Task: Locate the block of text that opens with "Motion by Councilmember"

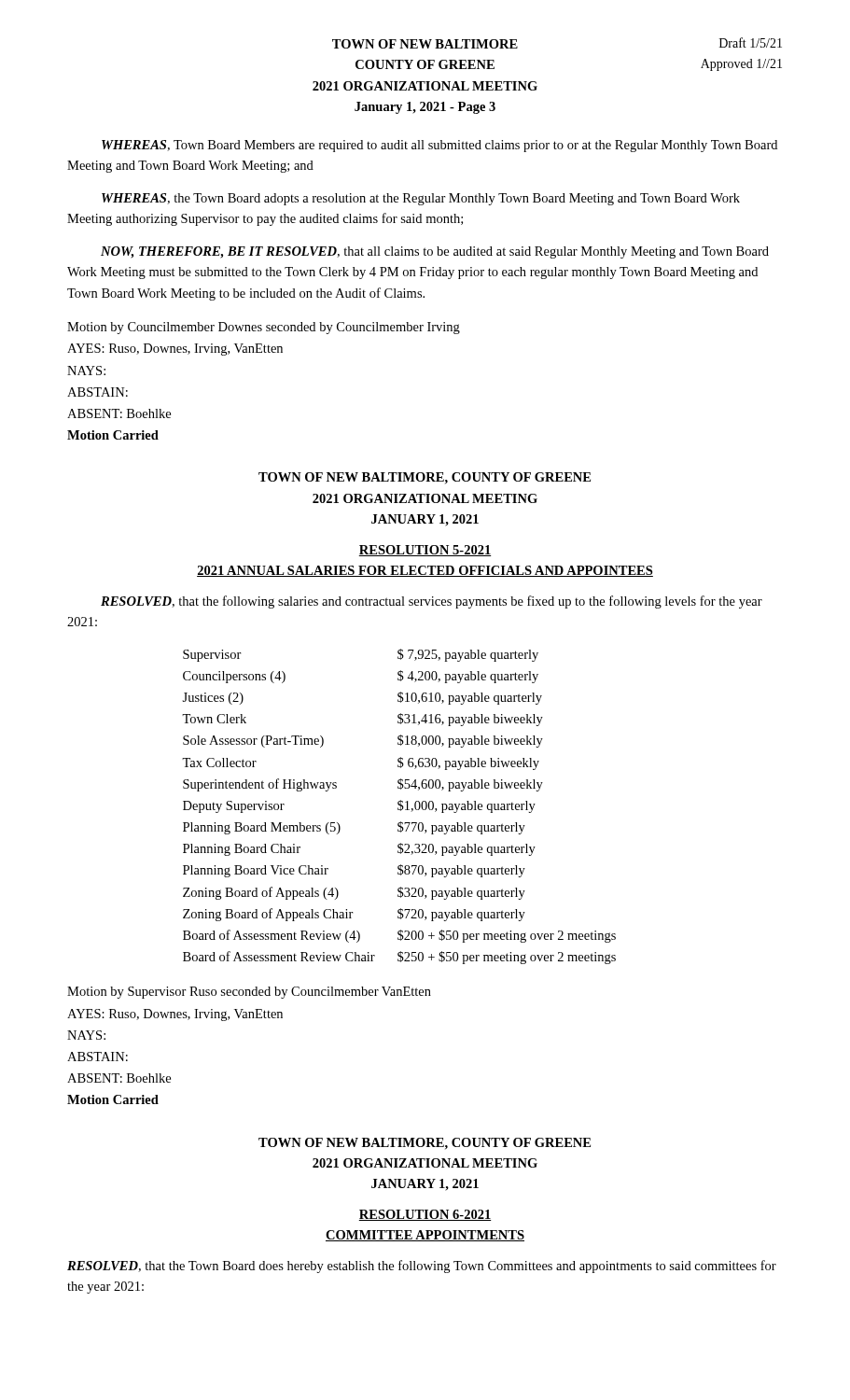Action: coord(264,328)
